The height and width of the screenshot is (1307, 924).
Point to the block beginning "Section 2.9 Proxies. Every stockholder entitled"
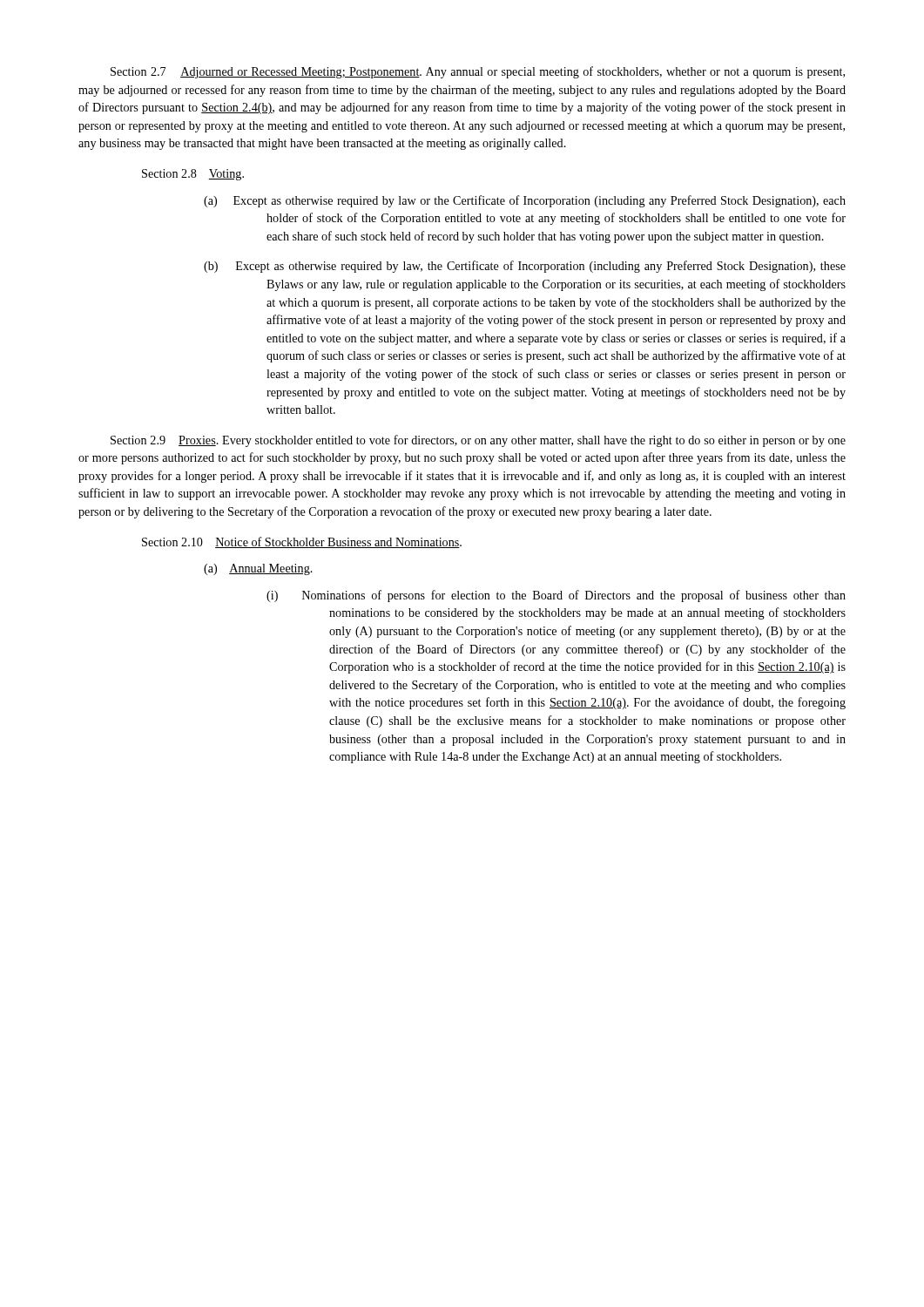click(462, 476)
